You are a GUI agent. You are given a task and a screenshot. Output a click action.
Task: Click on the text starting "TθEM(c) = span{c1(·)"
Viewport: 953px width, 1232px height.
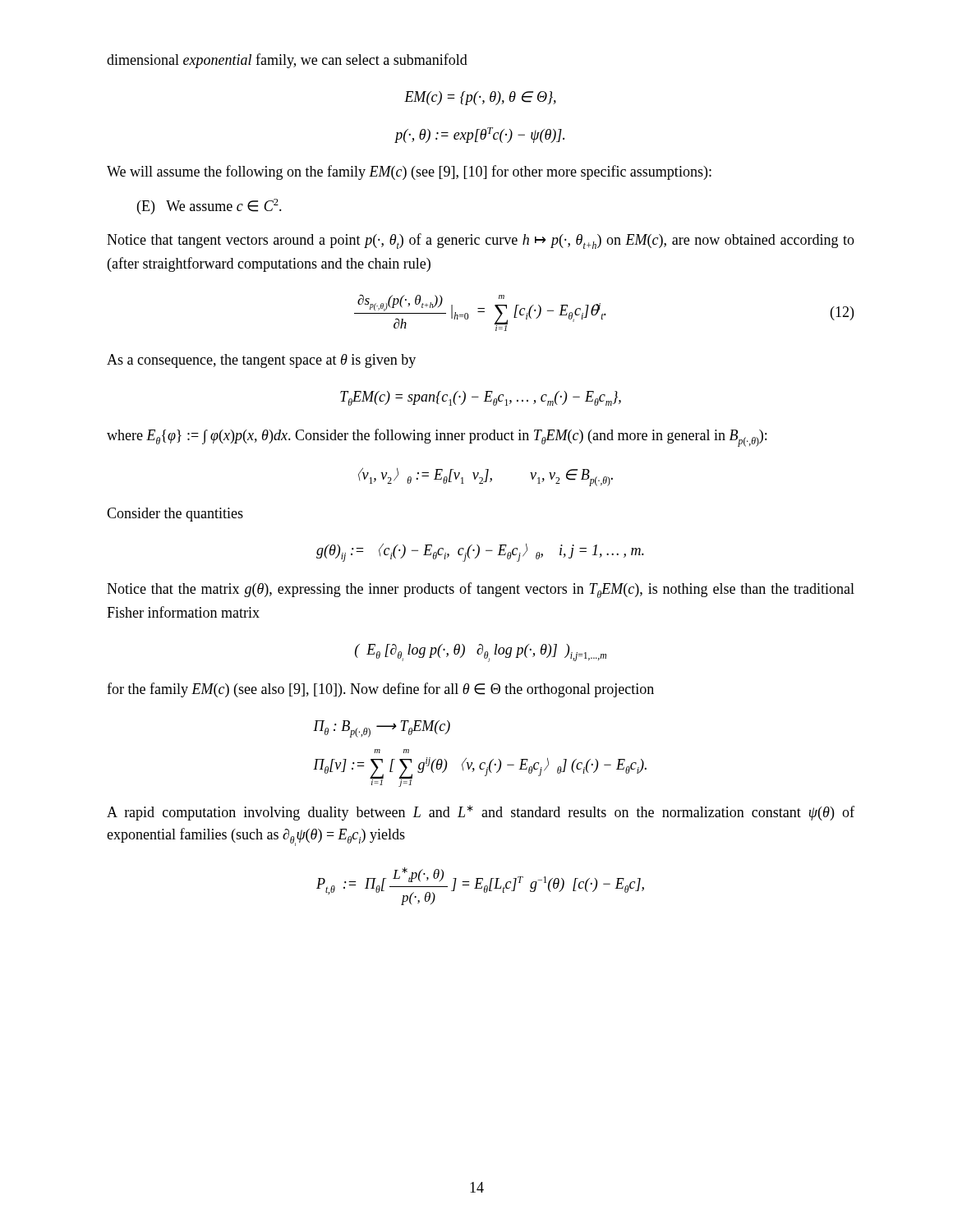point(481,398)
